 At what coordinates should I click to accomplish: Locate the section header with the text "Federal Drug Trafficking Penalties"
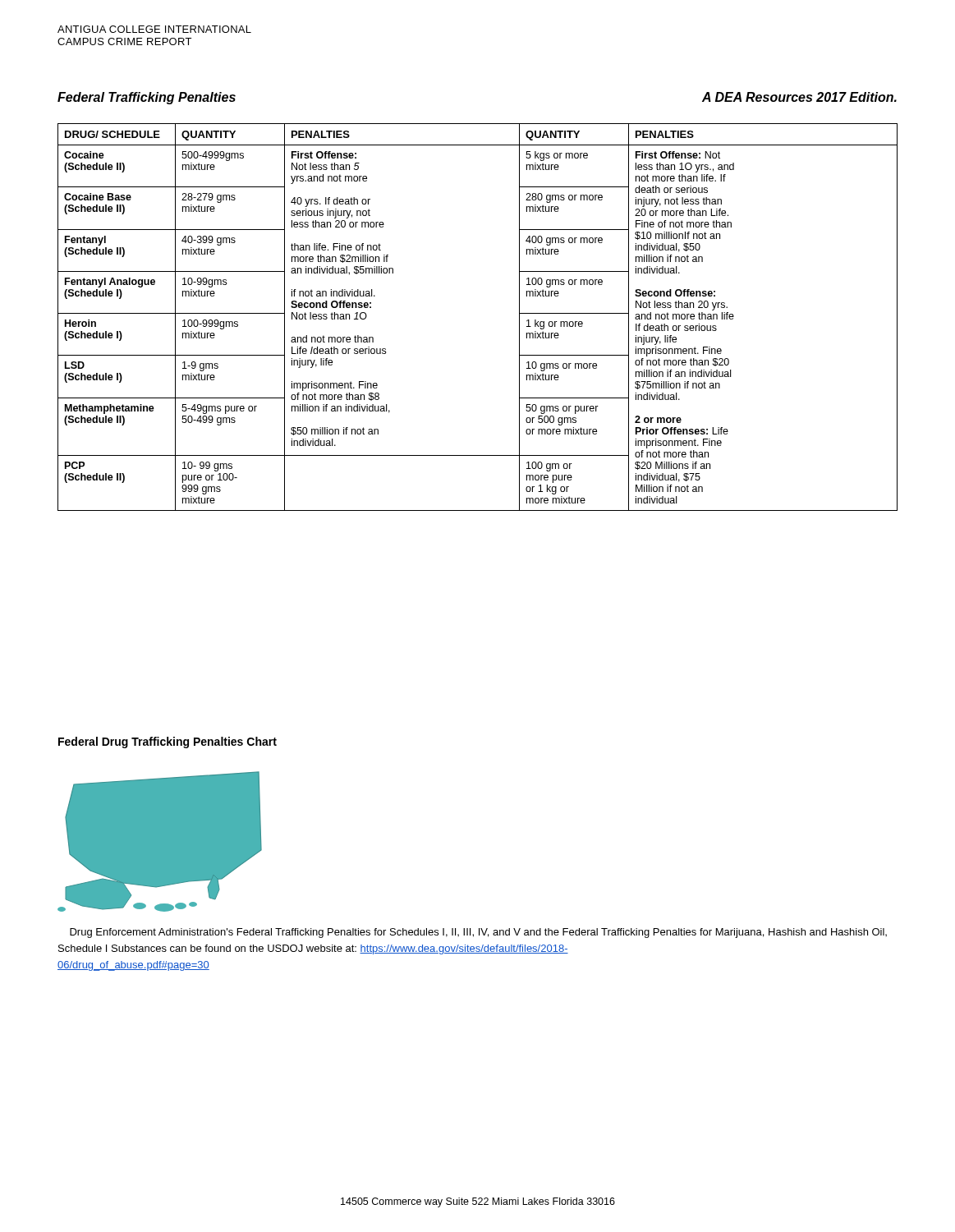coord(167,742)
